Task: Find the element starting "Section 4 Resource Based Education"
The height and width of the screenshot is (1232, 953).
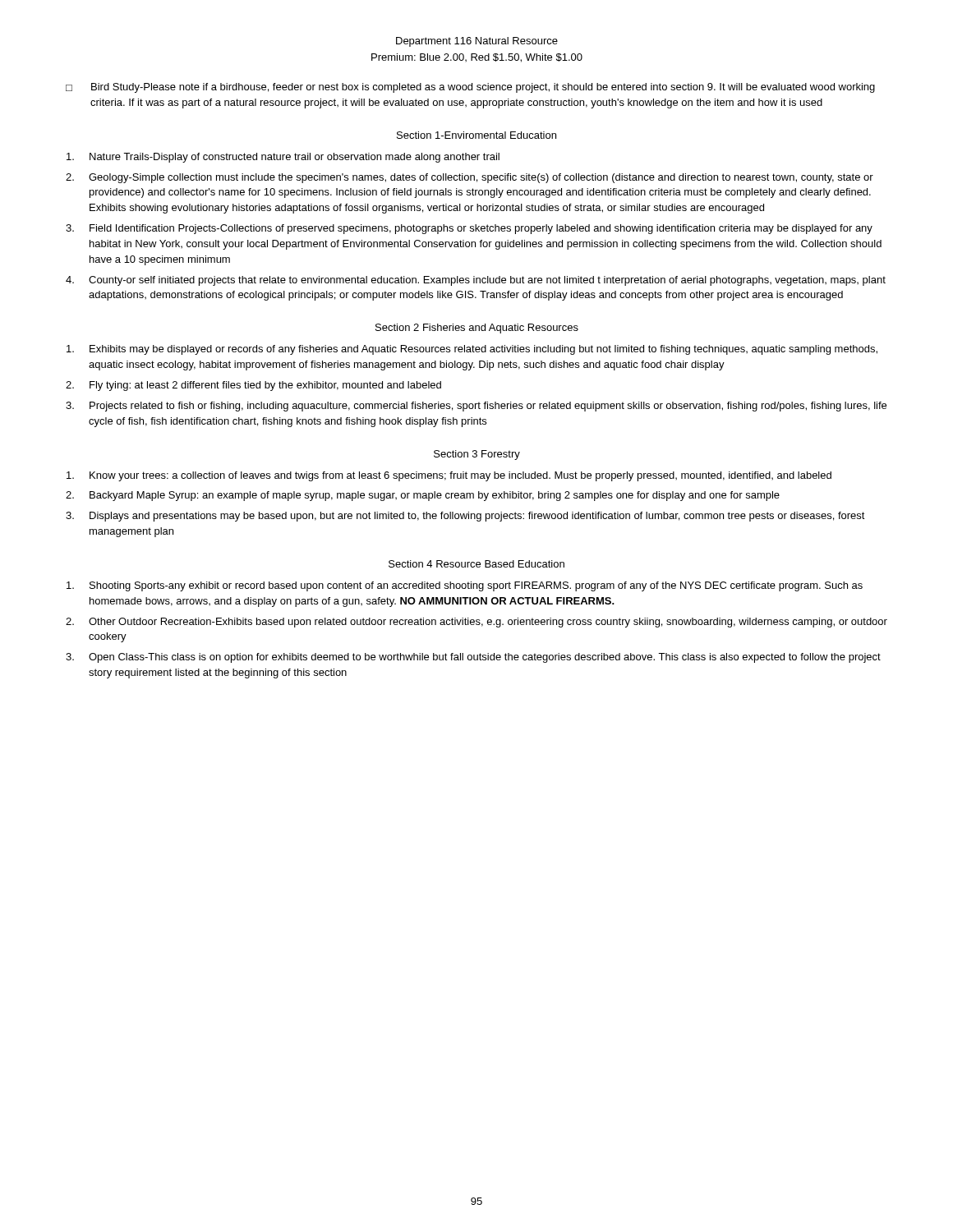Action: 476,564
